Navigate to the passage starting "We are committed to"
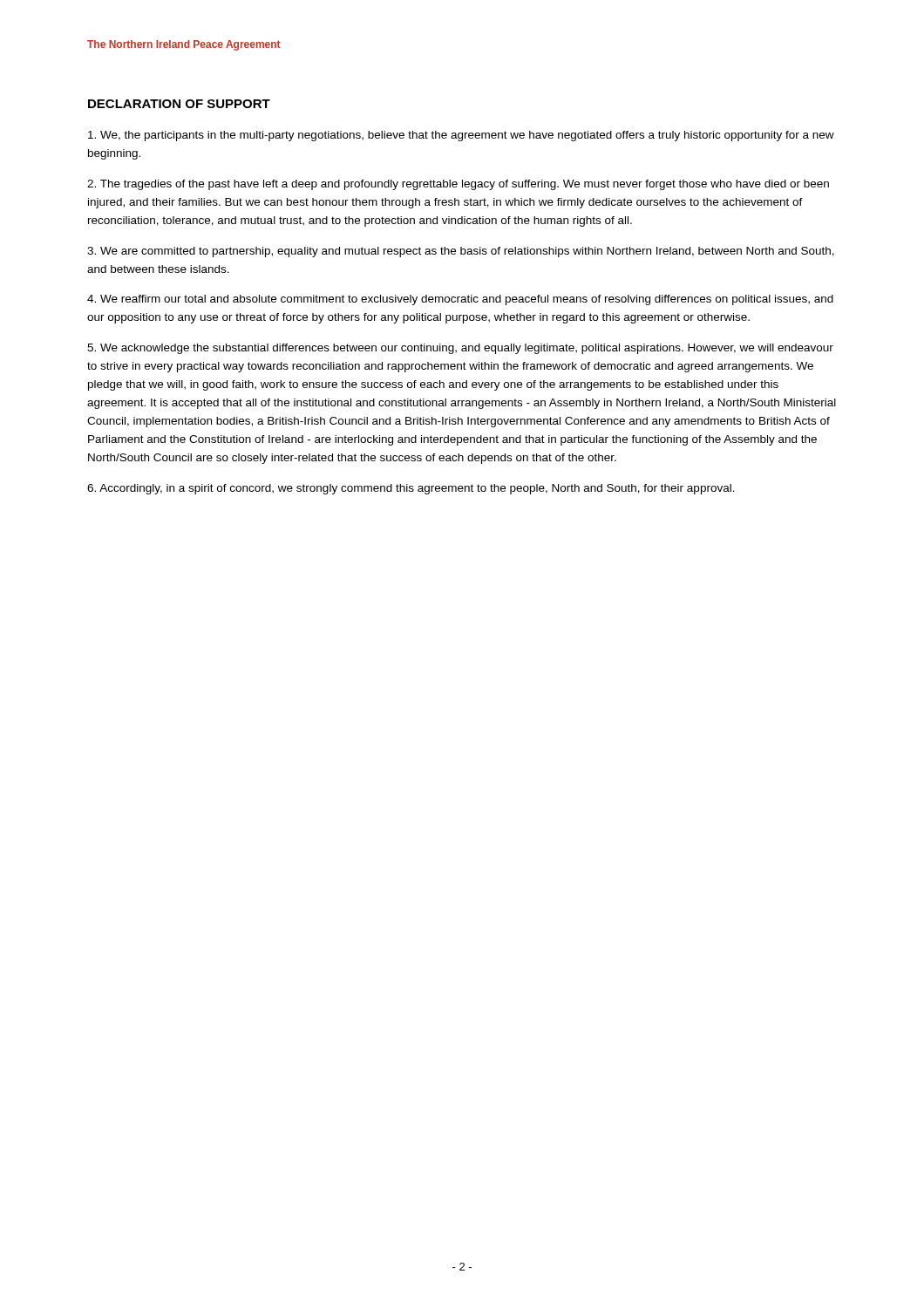924x1308 pixels. (x=461, y=260)
